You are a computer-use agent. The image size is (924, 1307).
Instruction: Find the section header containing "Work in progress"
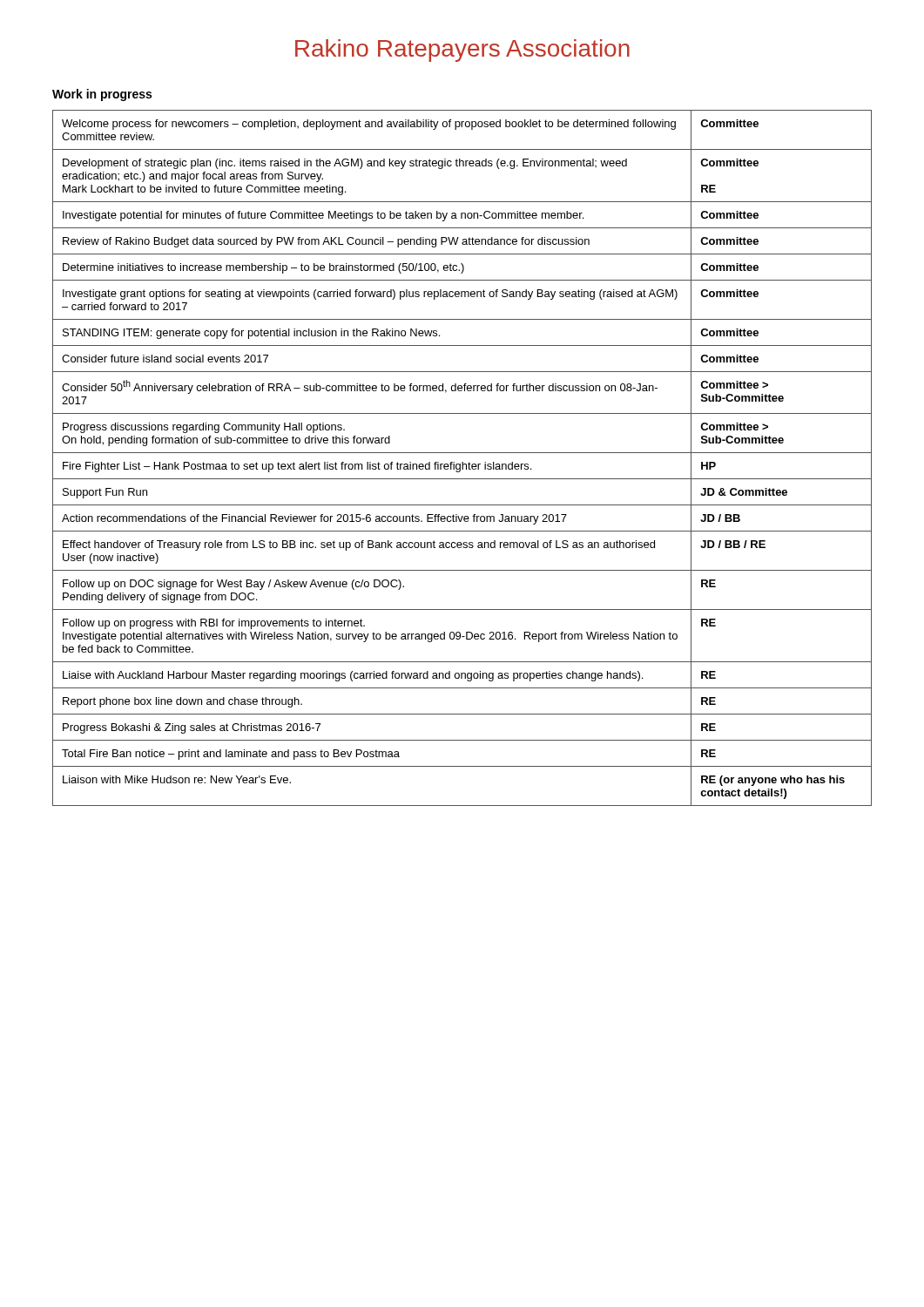pyautogui.click(x=102, y=94)
